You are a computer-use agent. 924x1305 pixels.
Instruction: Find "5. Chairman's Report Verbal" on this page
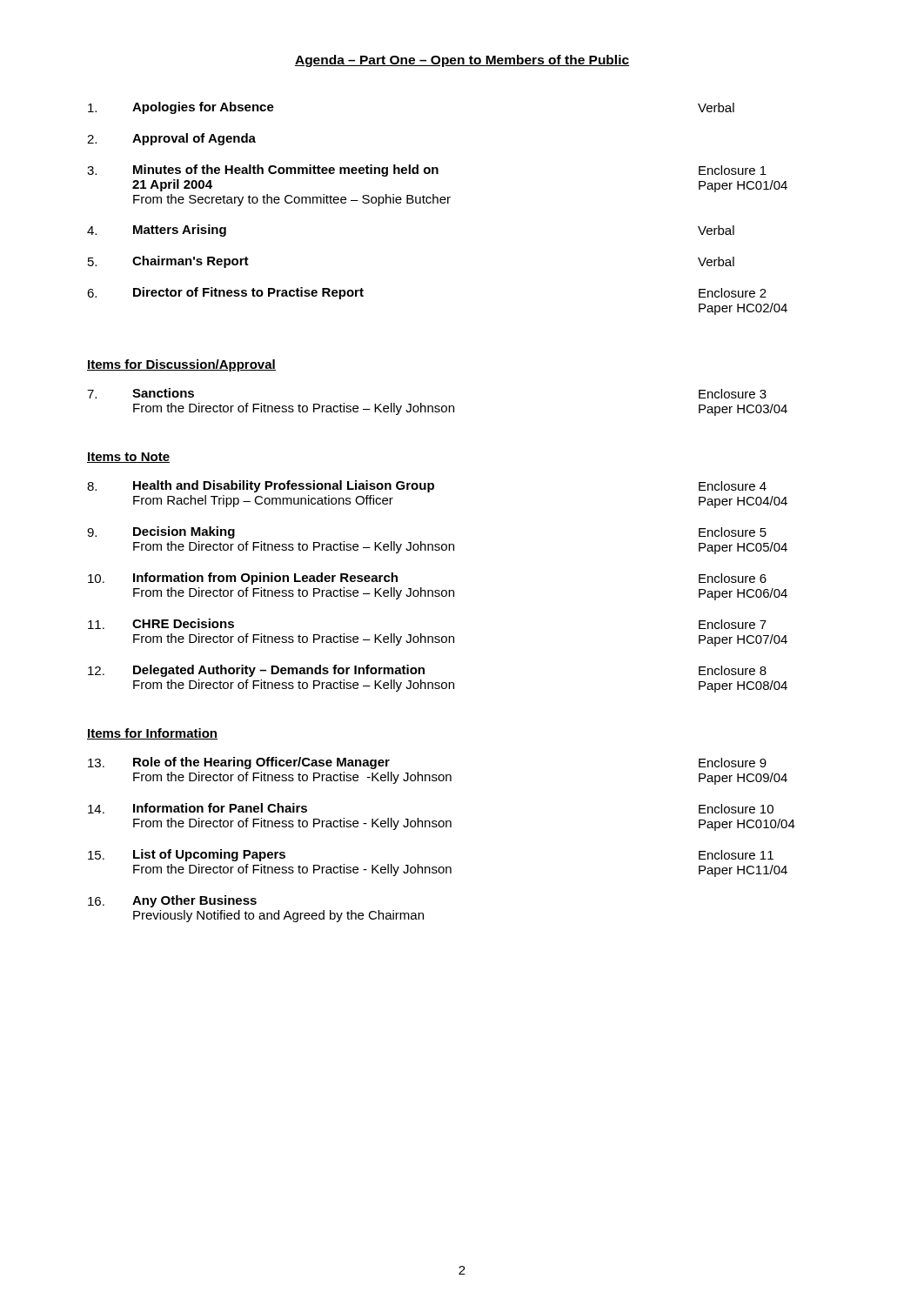pyautogui.click(x=190, y=261)
